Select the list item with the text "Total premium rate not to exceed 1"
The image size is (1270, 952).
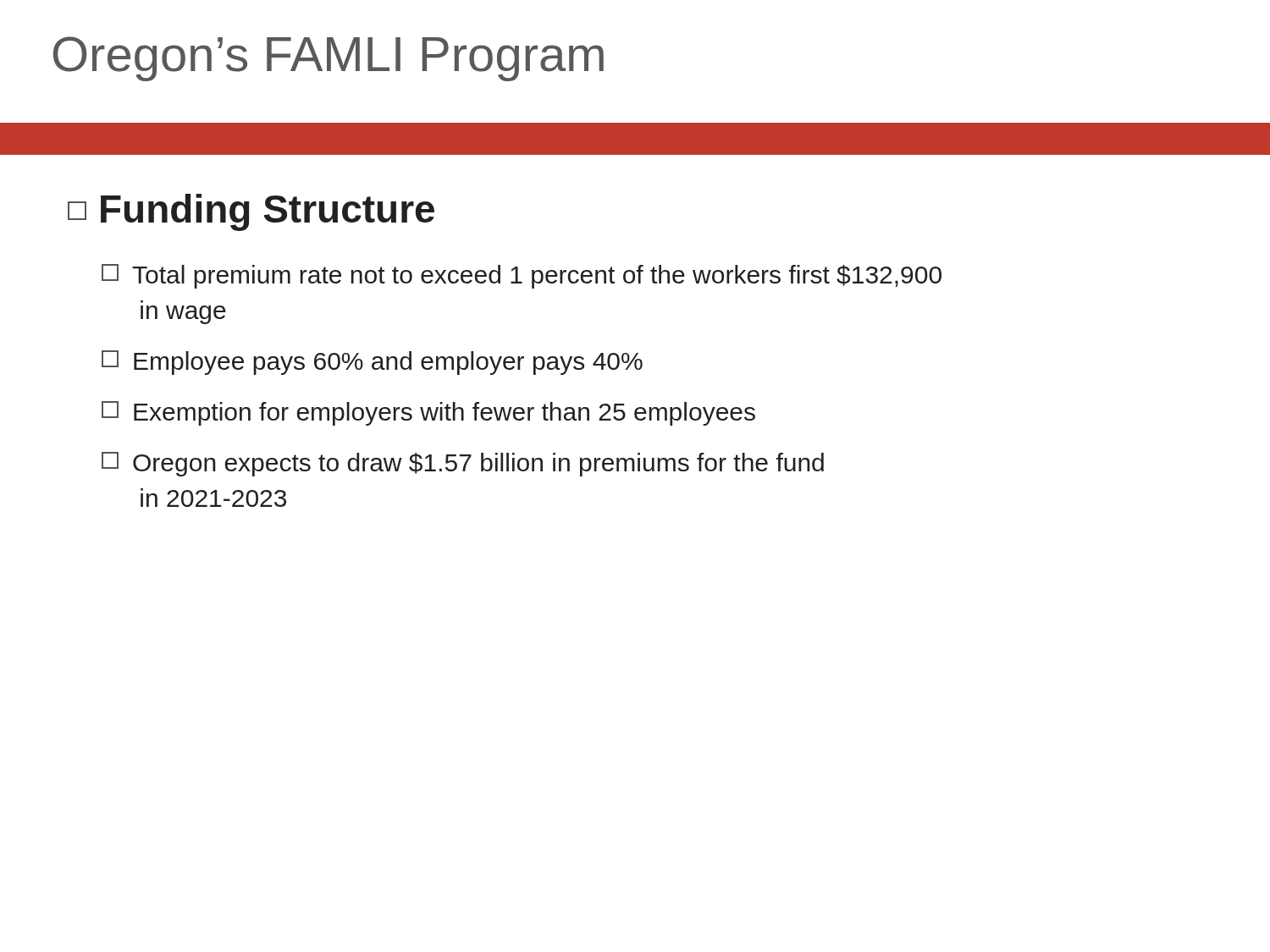(652, 293)
